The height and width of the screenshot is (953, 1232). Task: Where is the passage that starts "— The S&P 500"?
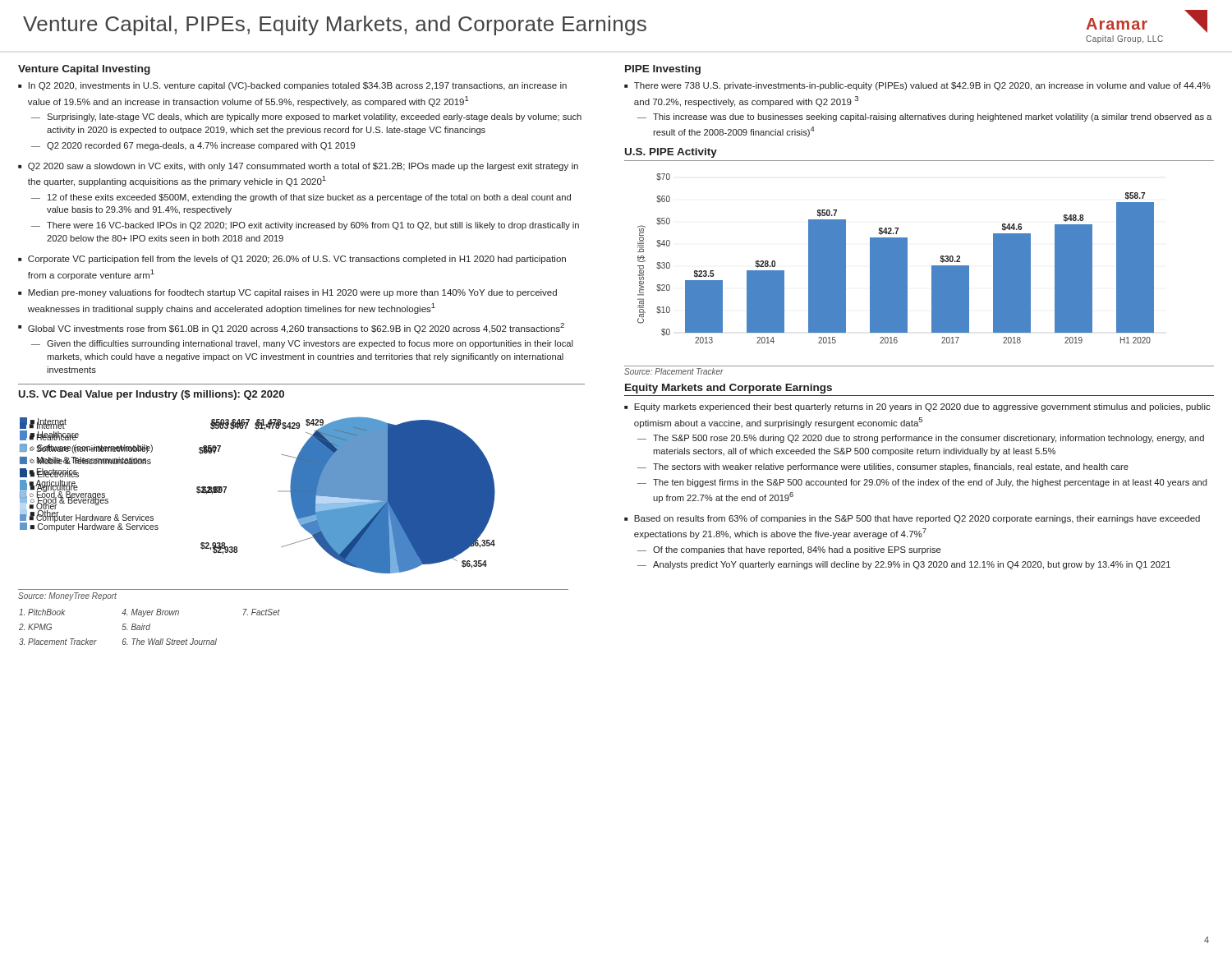tap(926, 446)
